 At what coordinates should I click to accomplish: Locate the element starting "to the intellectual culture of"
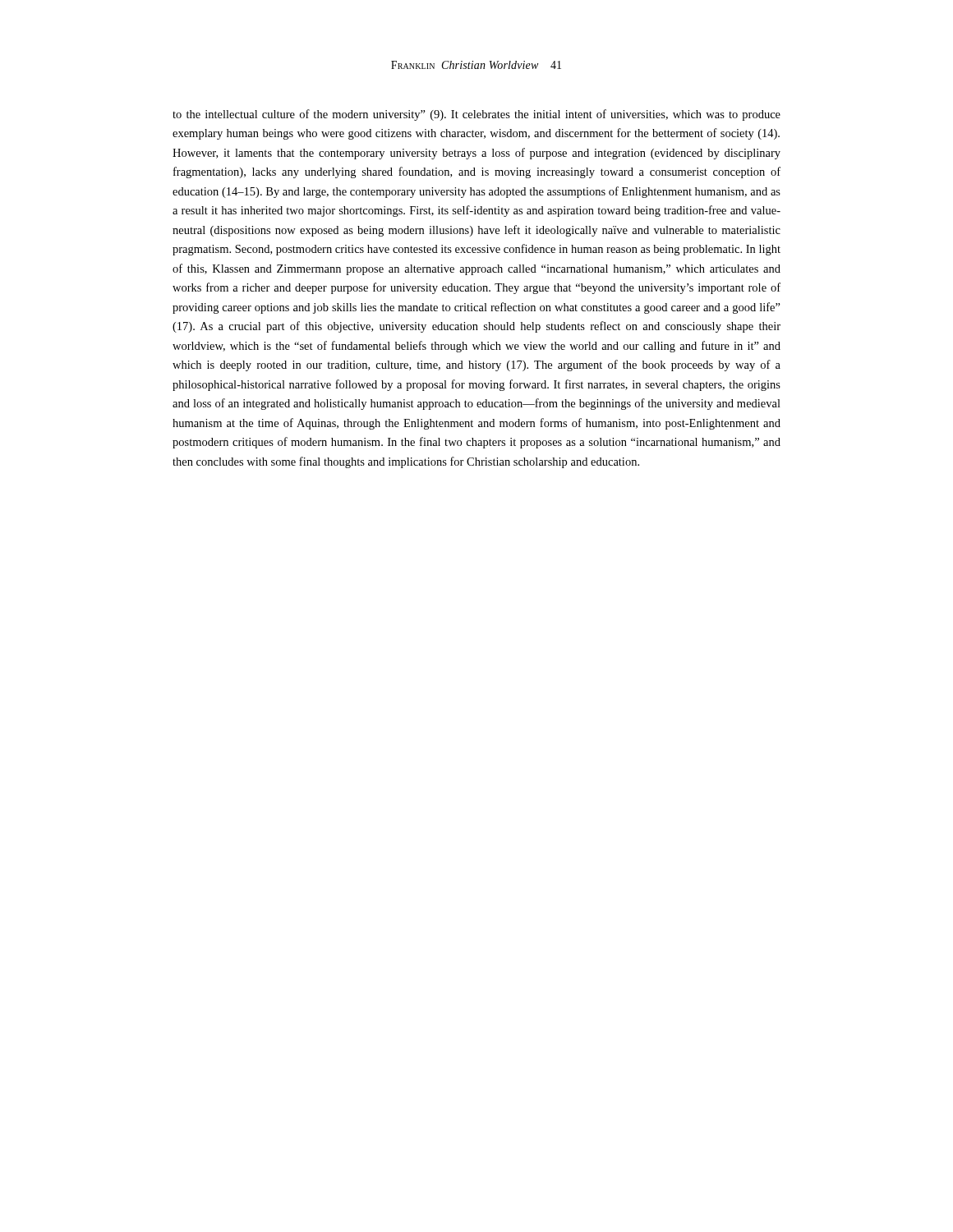pyautogui.click(x=476, y=288)
